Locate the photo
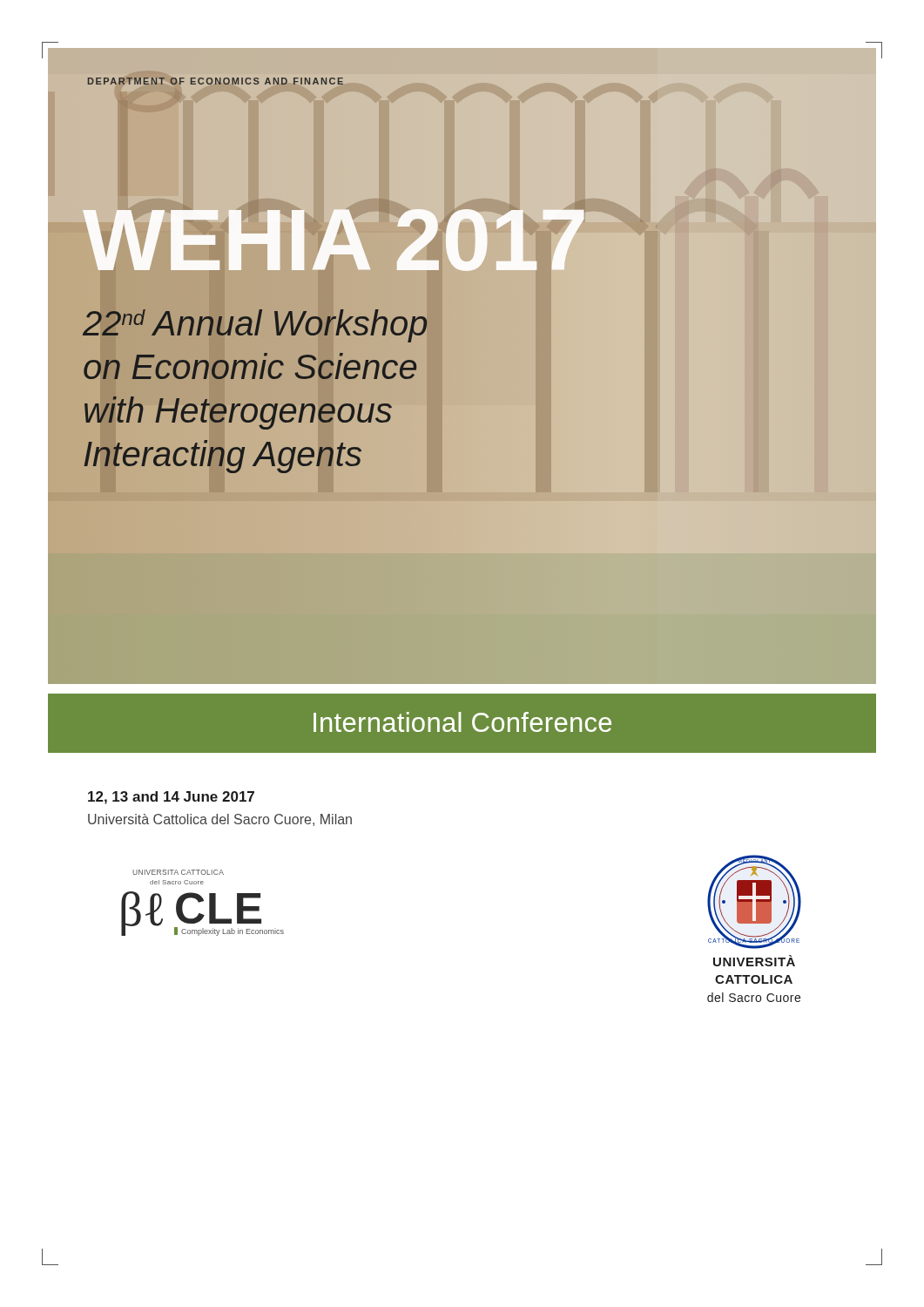 462,366
